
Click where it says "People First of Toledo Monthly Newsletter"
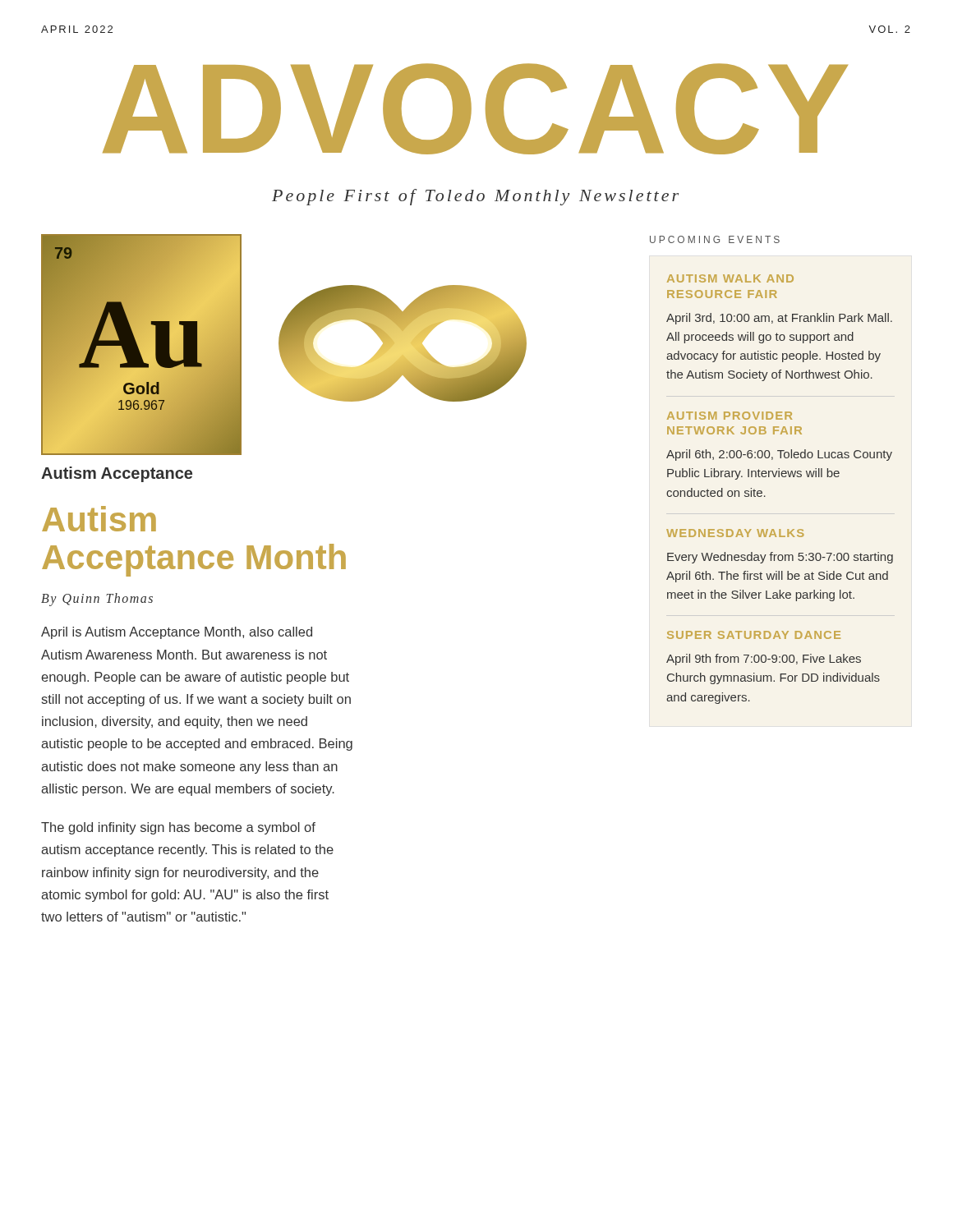476,195
